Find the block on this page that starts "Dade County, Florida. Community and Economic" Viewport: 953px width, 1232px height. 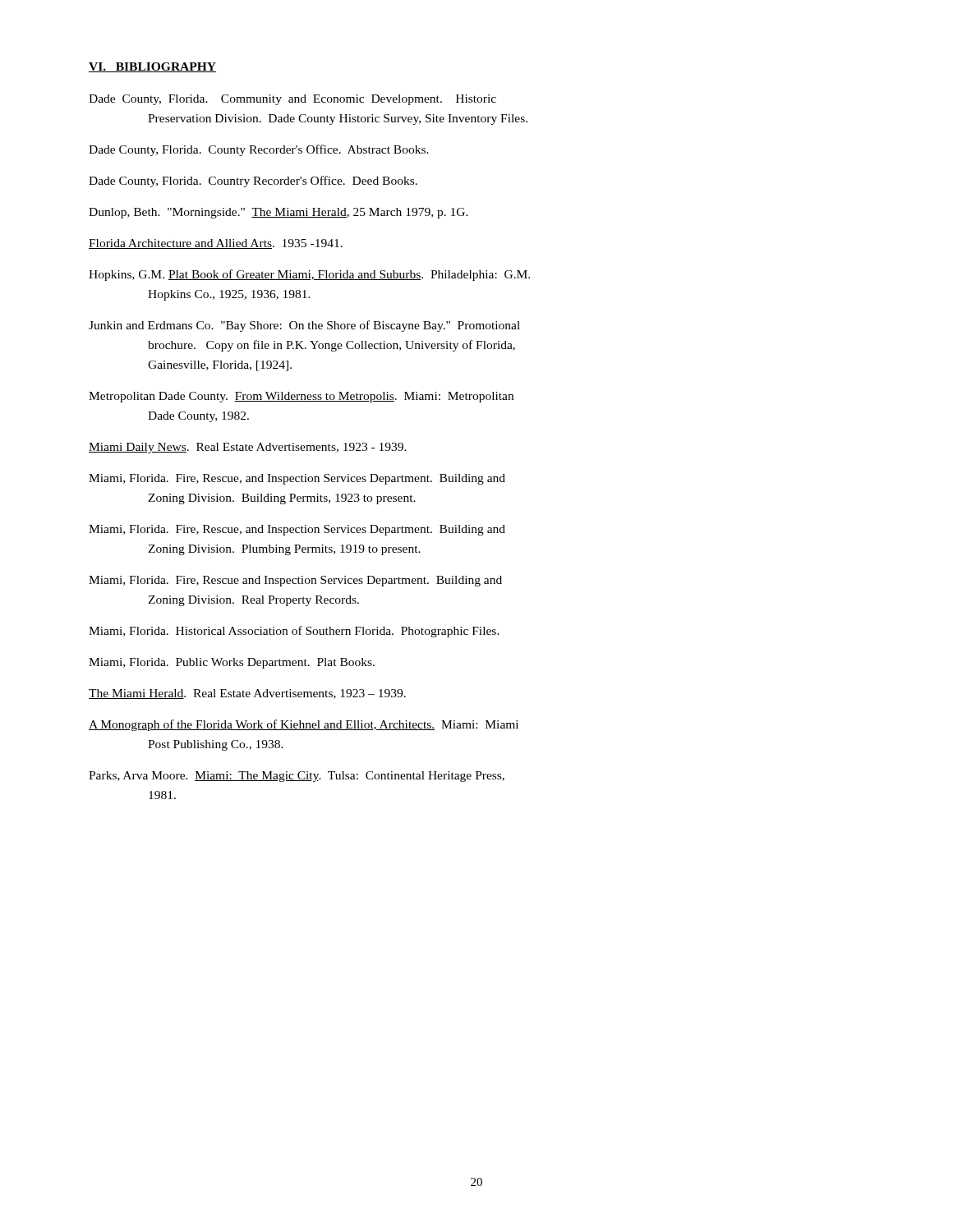coord(309,108)
